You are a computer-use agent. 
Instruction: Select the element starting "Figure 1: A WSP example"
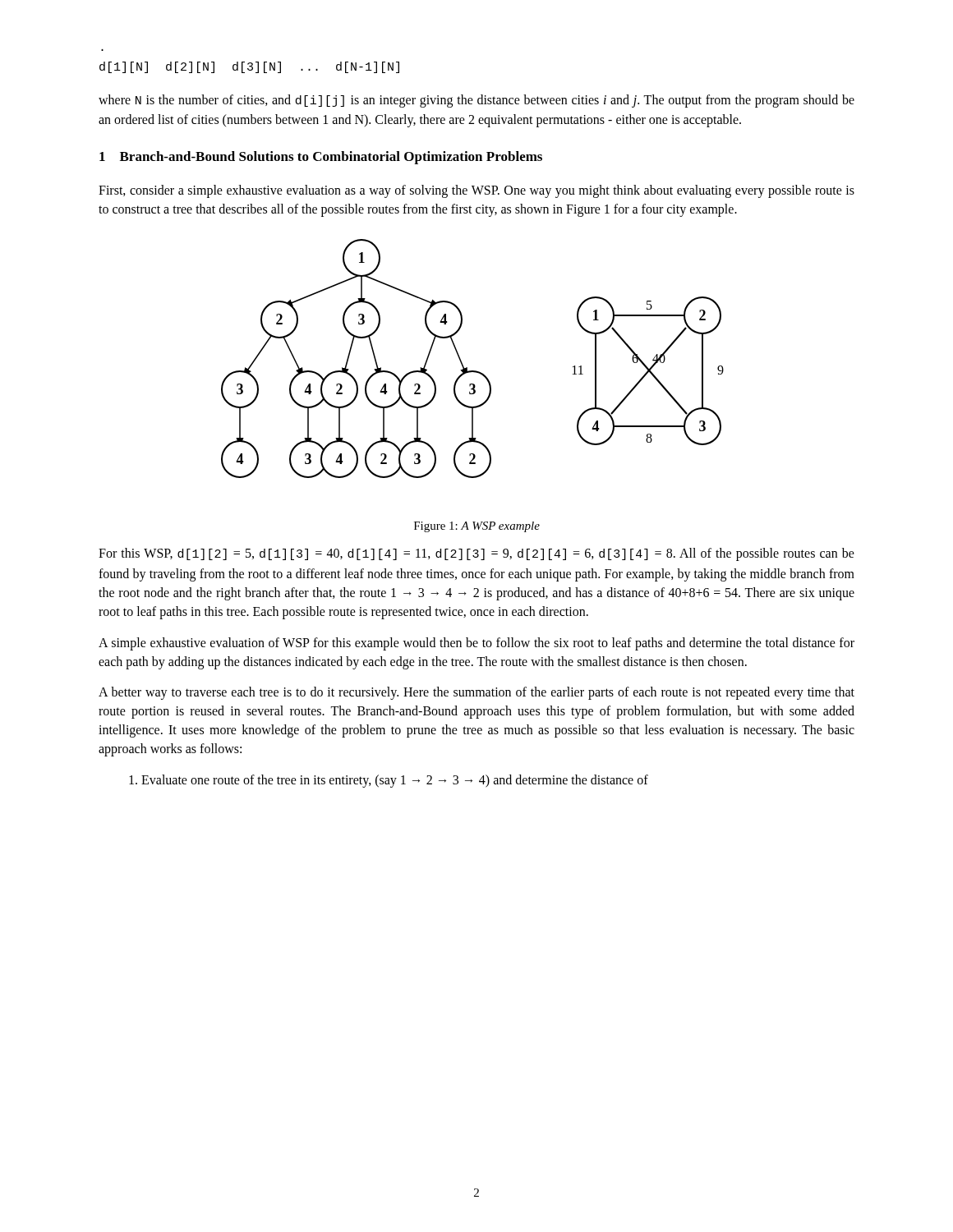476,526
